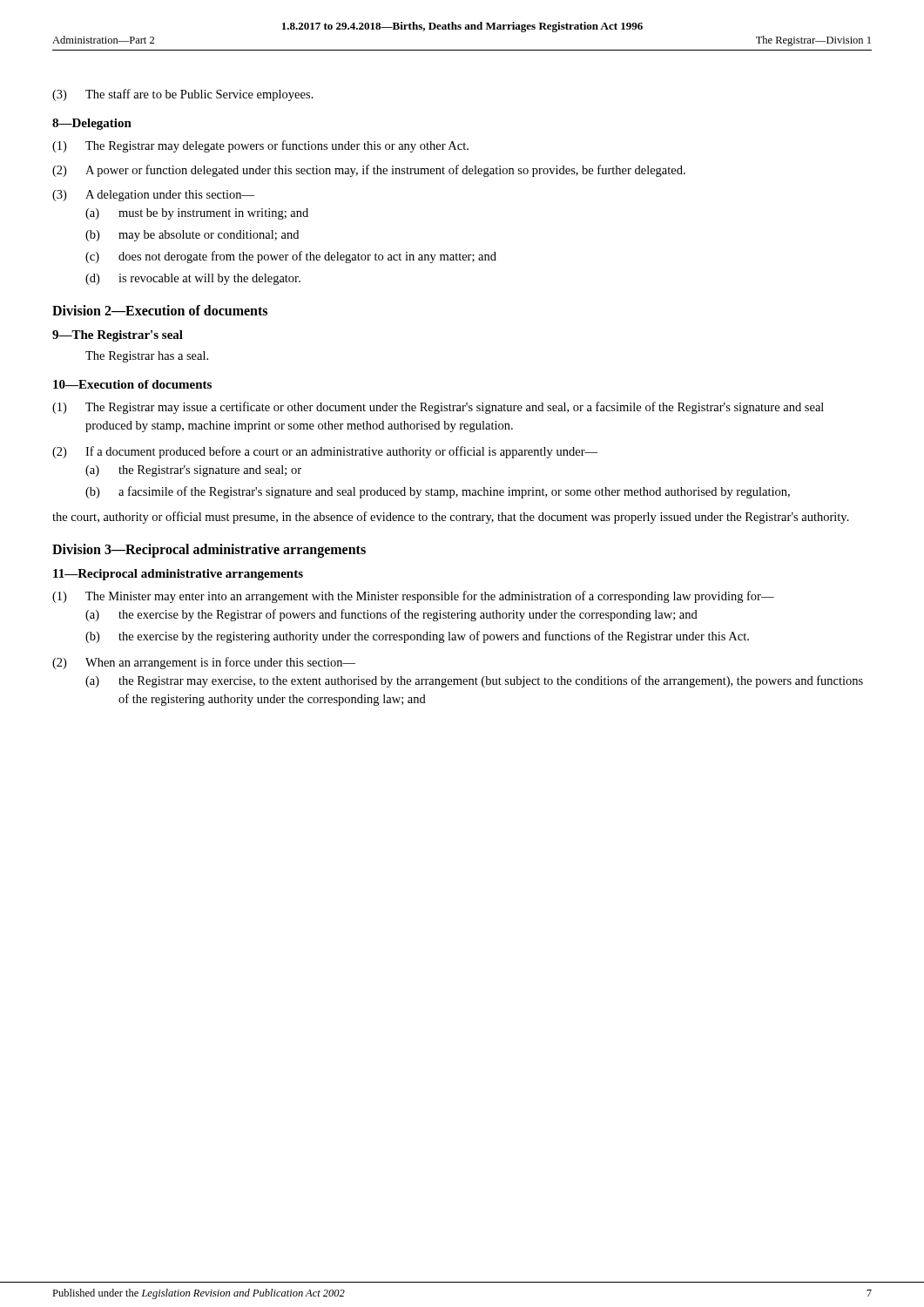Locate the block of text that opens with "(2) When an arrangement"
This screenshot has width=924, height=1307.
(x=462, y=681)
